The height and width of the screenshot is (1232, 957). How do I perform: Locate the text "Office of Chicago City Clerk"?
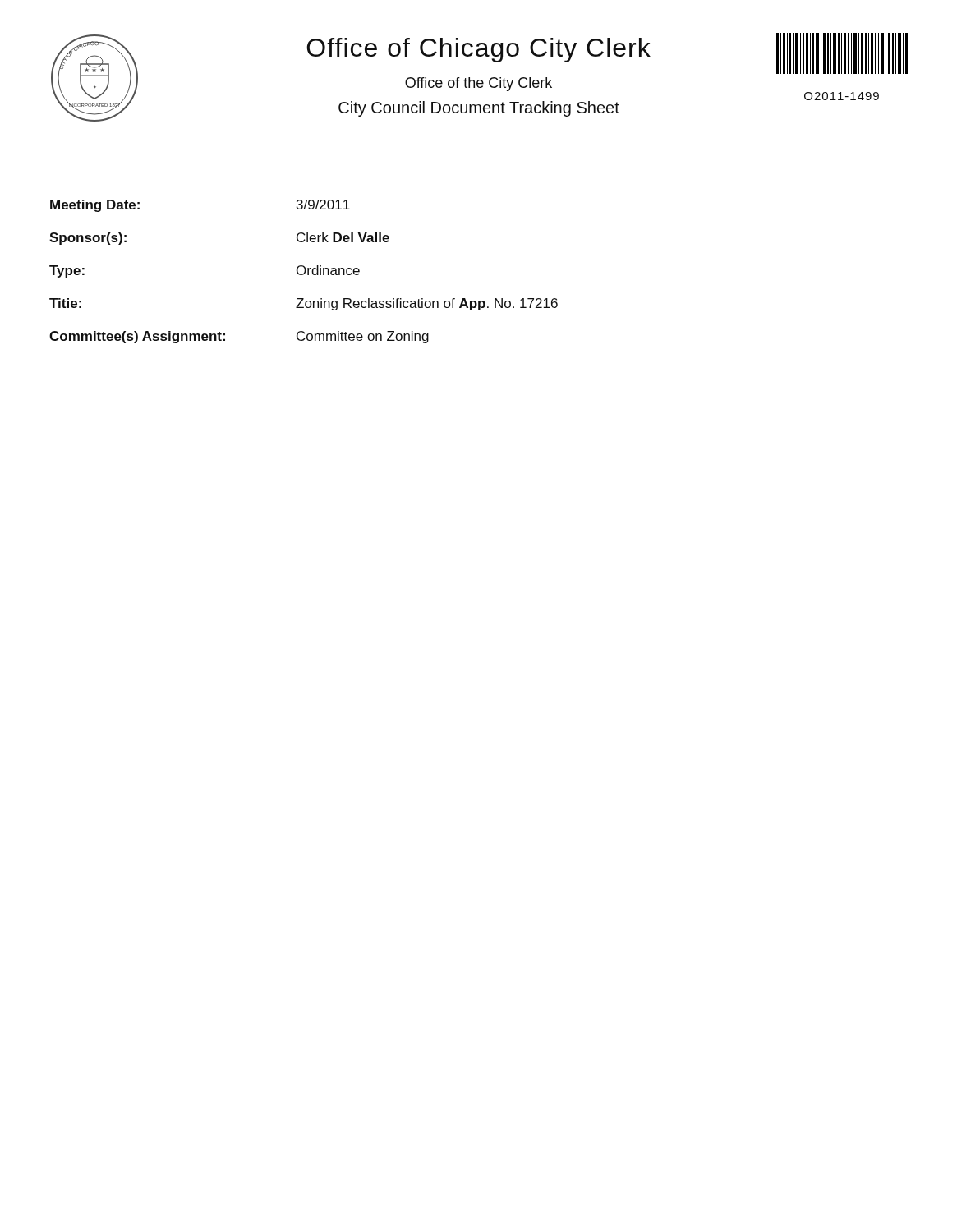click(478, 48)
